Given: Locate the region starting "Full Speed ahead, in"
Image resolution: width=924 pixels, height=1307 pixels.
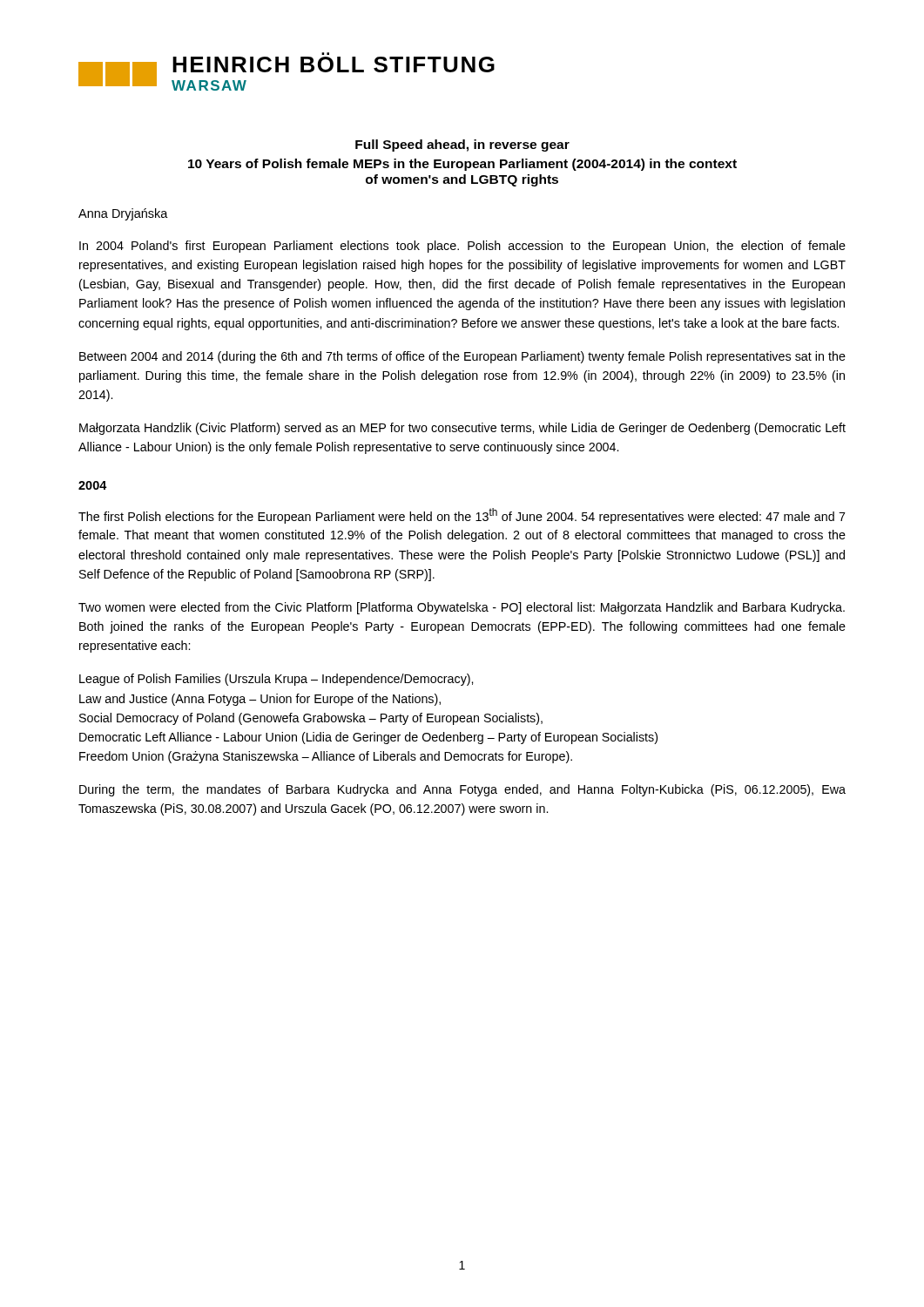Looking at the screenshot, I should (x=462, y=162).
